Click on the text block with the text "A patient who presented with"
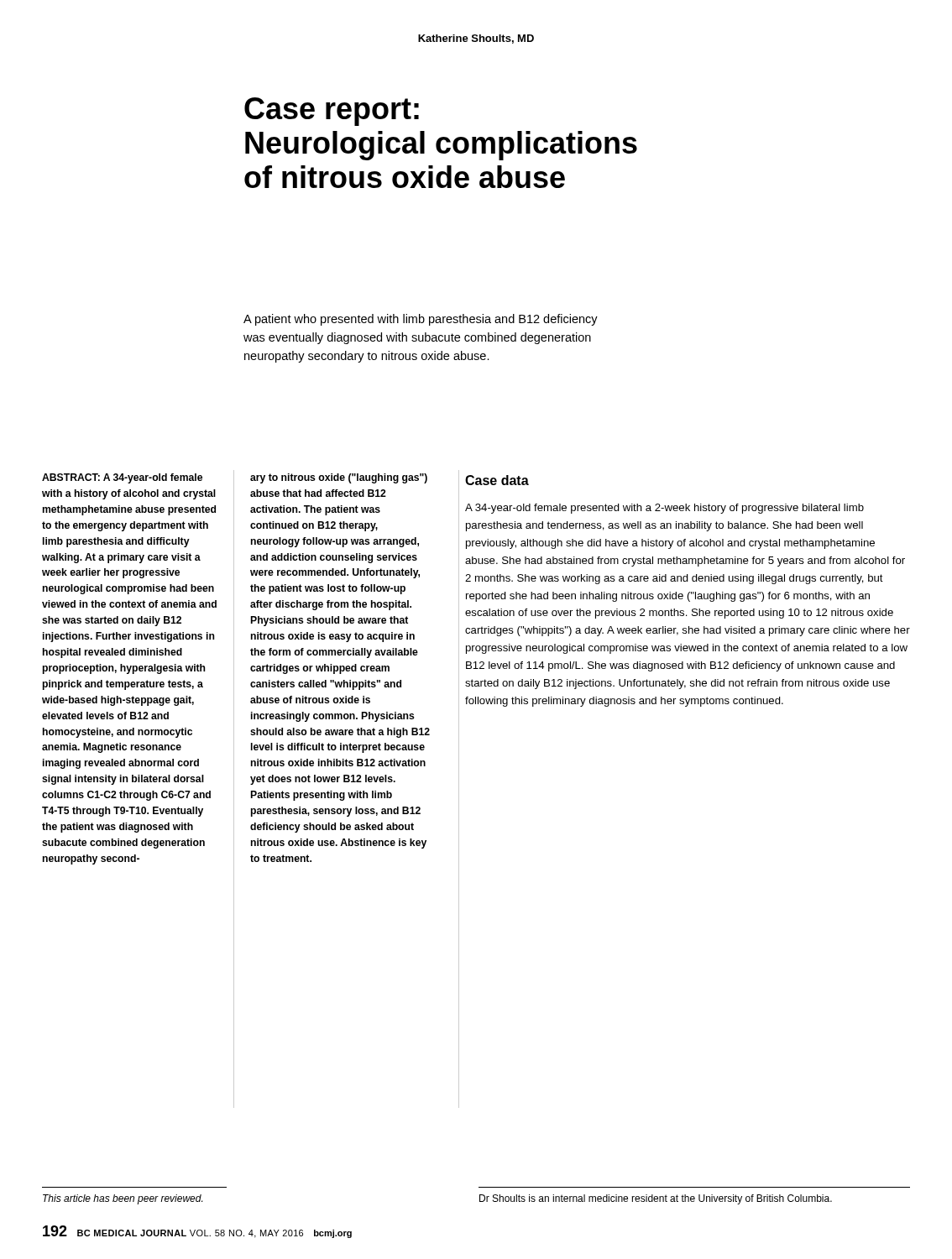 point(420,337)
